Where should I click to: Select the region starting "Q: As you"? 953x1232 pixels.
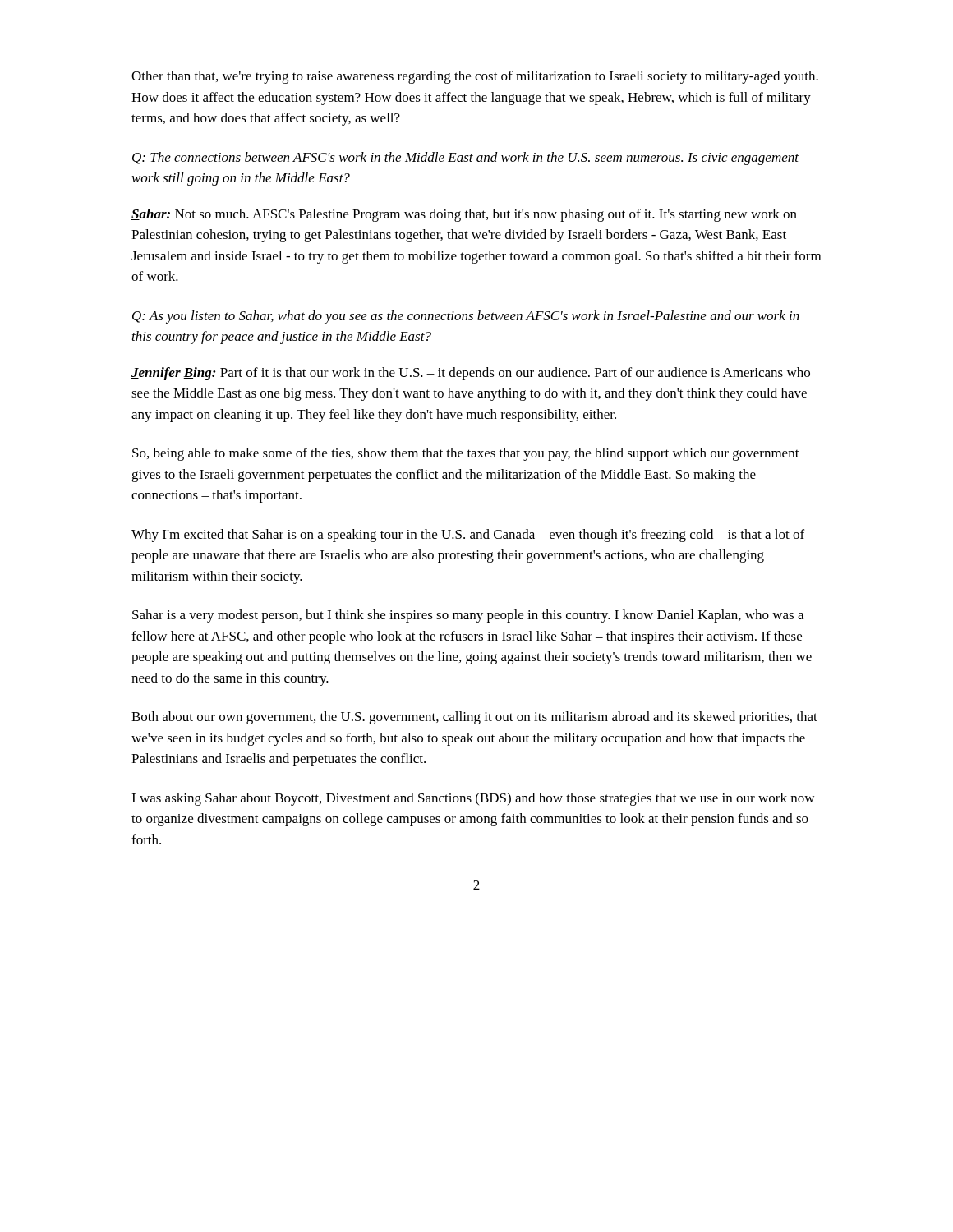coord(465,326)
